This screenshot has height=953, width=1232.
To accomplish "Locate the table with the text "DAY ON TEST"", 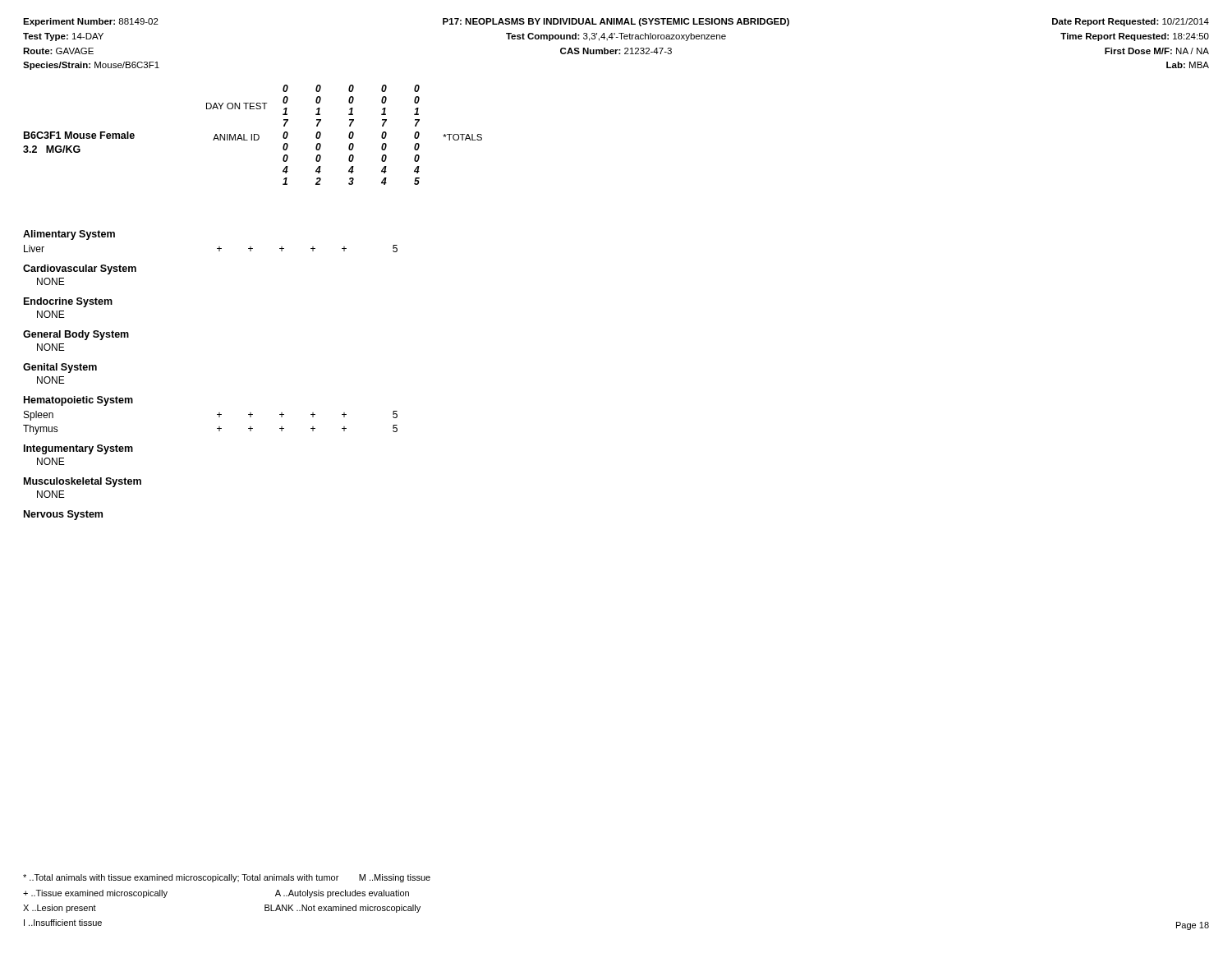I will click(258, 135).
